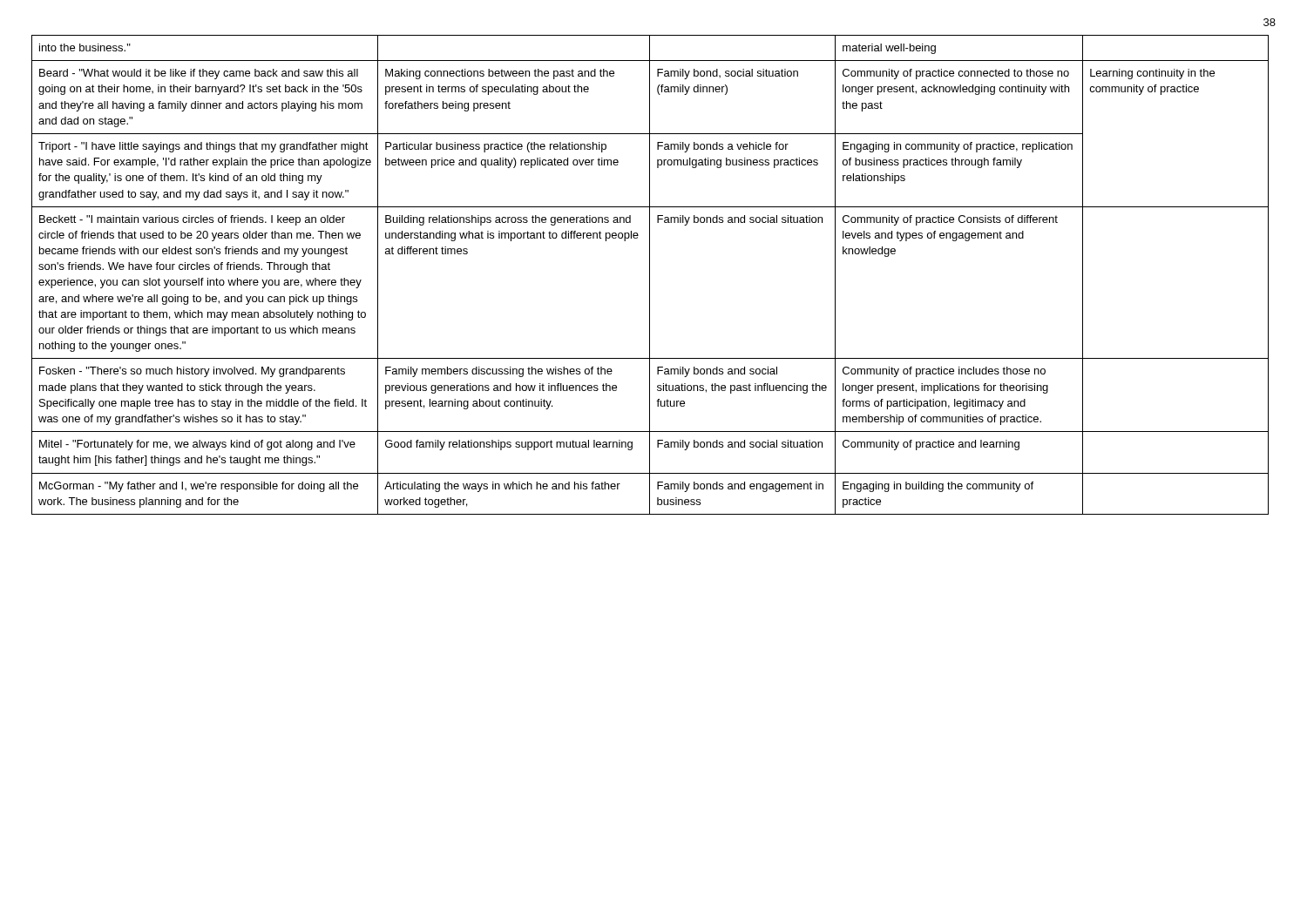Click on the table containing "Engaging in building the community"
1307x924 pixels.
tap(650, 275)
